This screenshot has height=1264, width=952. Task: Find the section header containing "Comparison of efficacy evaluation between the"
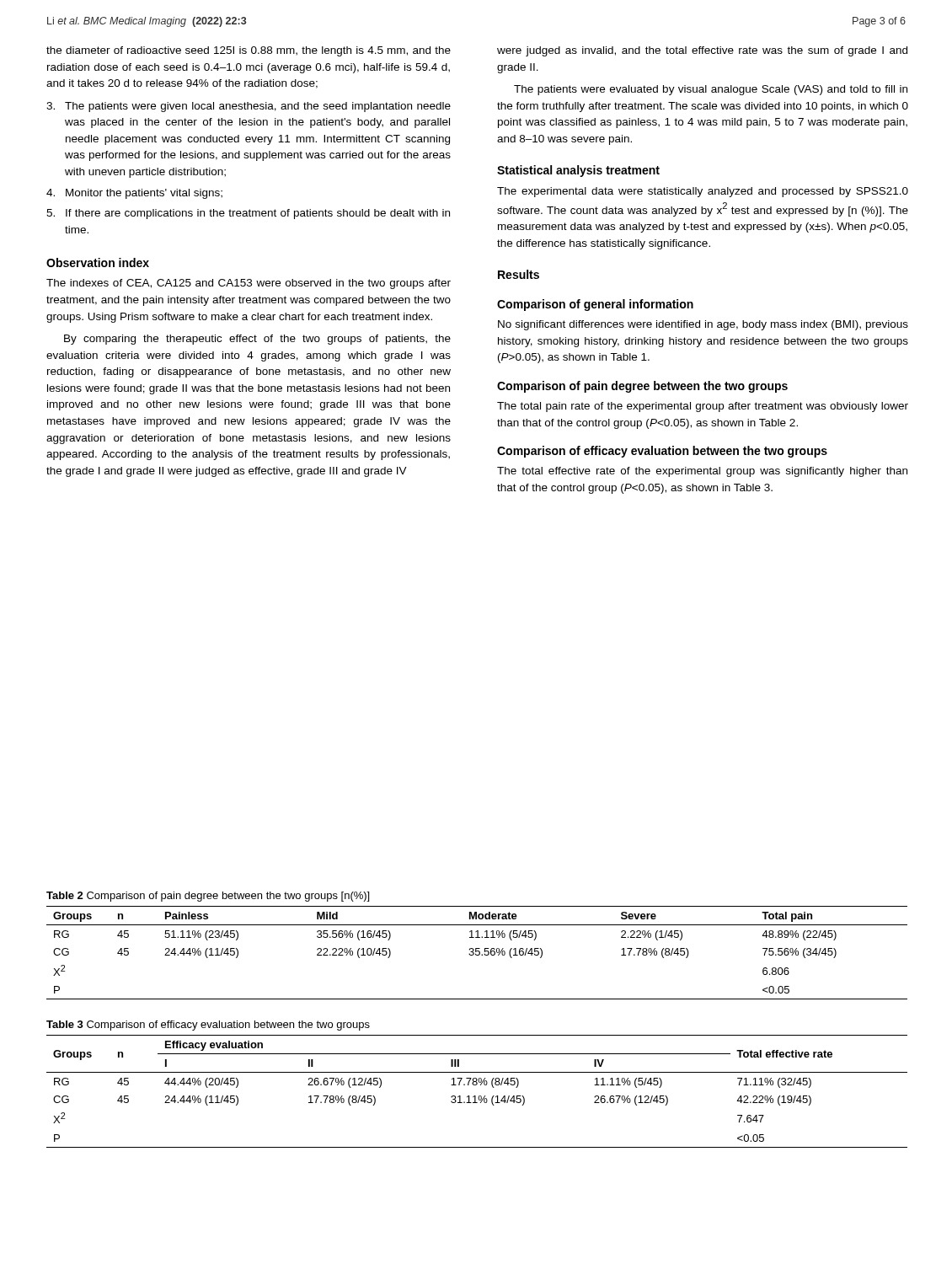coord(703,451)
